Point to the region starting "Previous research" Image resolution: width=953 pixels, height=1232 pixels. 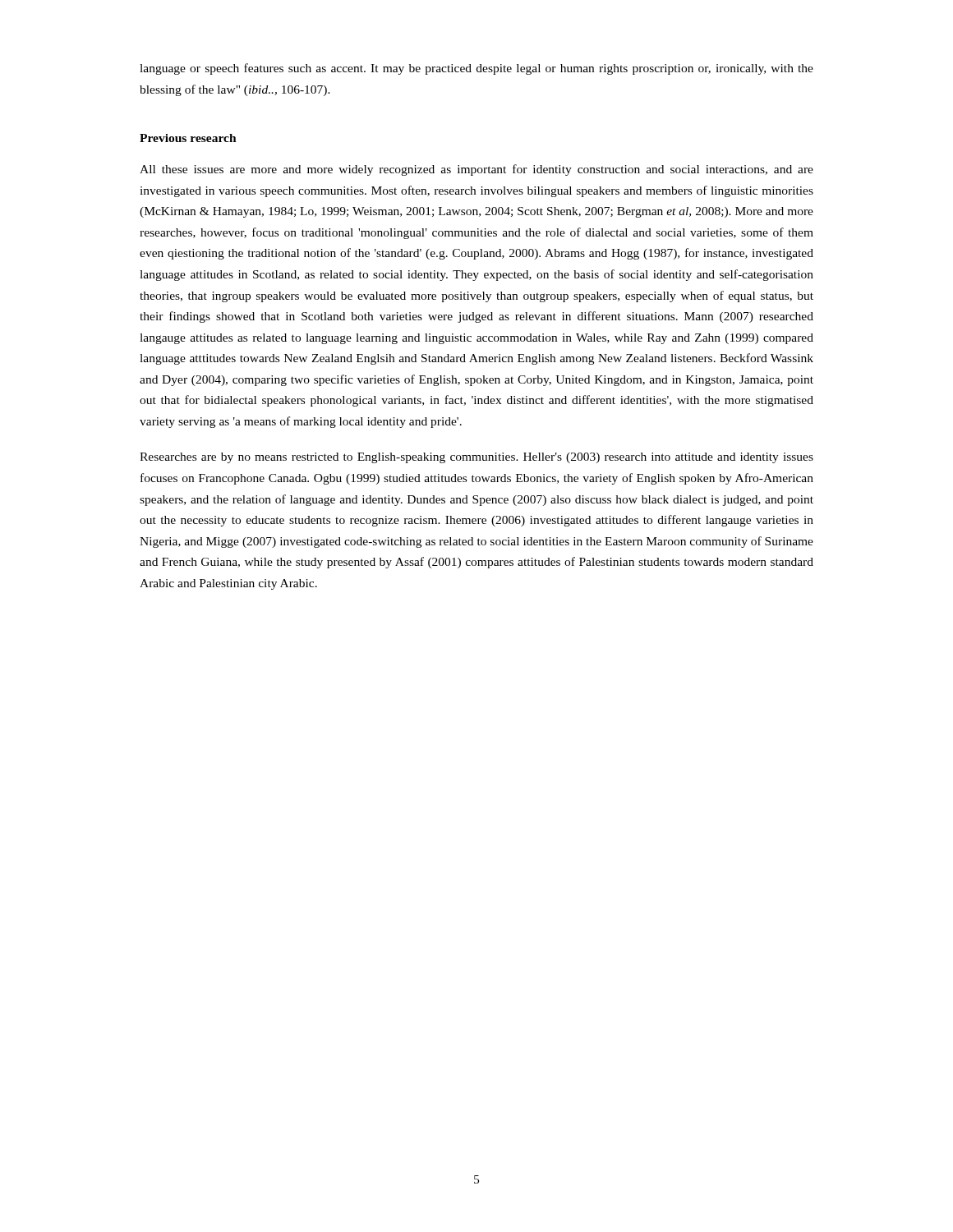pyautogui.click(x=188, y=138)
